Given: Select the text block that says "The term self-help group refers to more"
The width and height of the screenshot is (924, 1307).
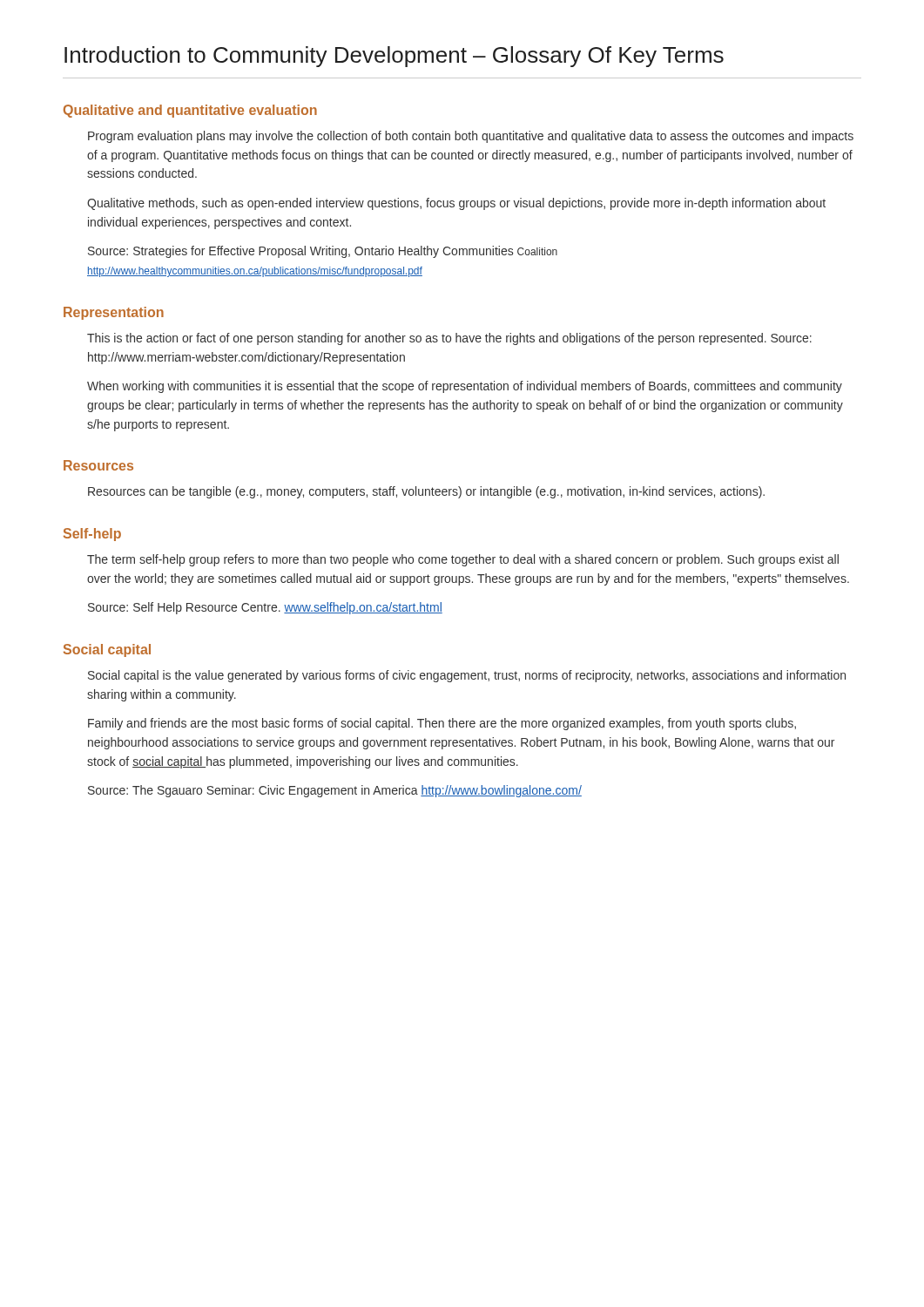Looking at the screenshot, I should tap(474, 570).
